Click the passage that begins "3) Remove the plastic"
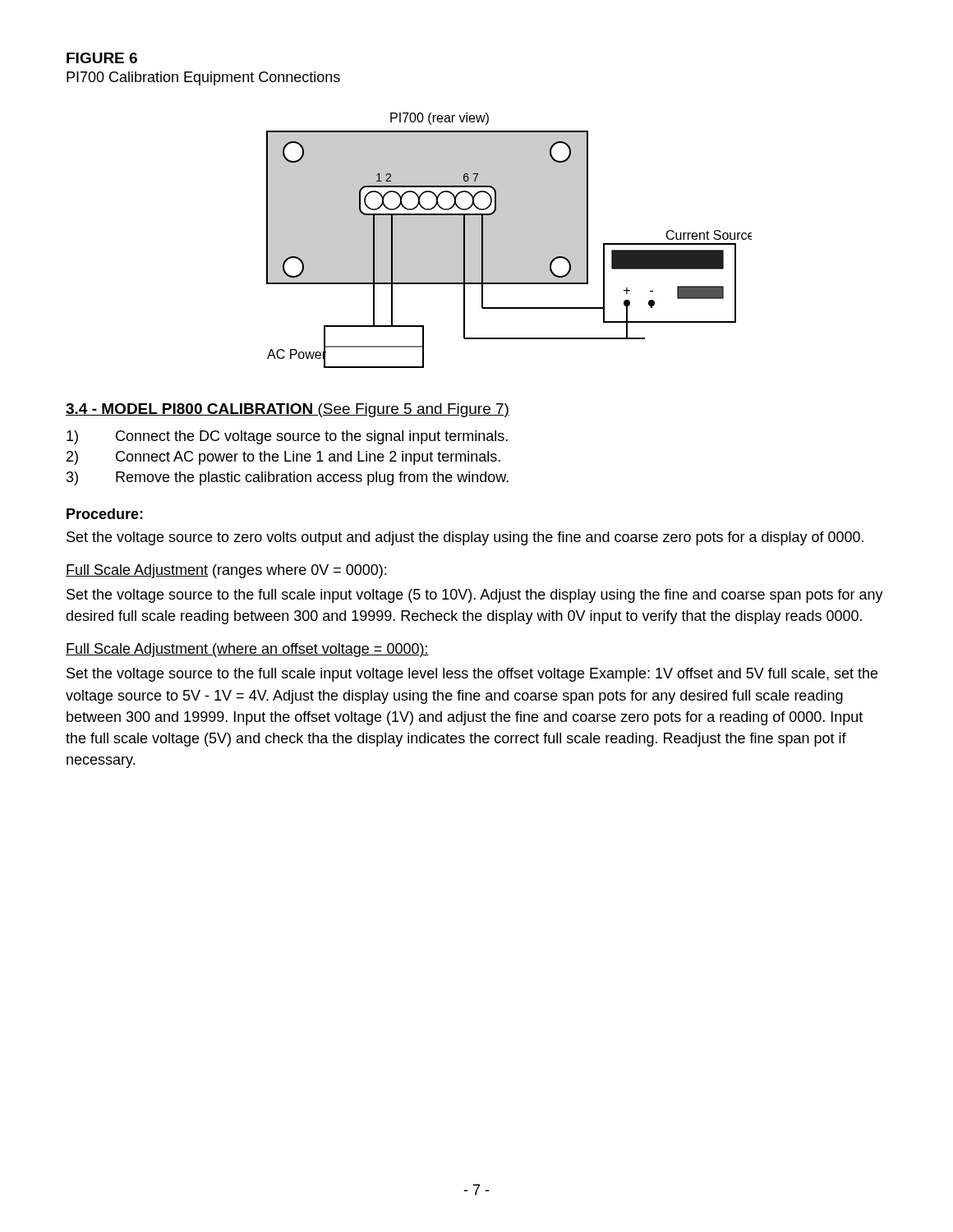 point(476,478)
